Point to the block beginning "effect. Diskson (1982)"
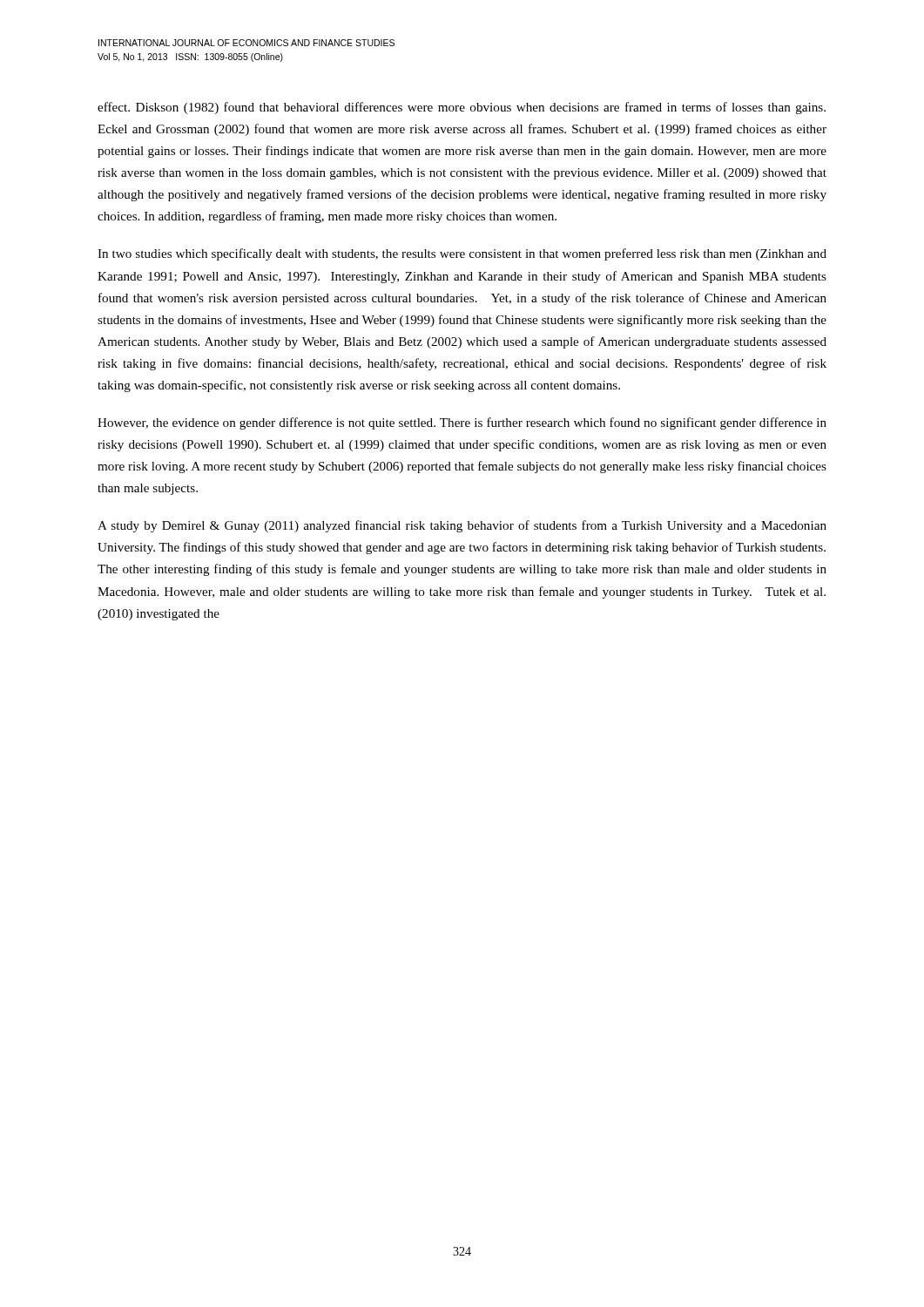This screenshot has width=924, height=1307. (x=462, y=161)
